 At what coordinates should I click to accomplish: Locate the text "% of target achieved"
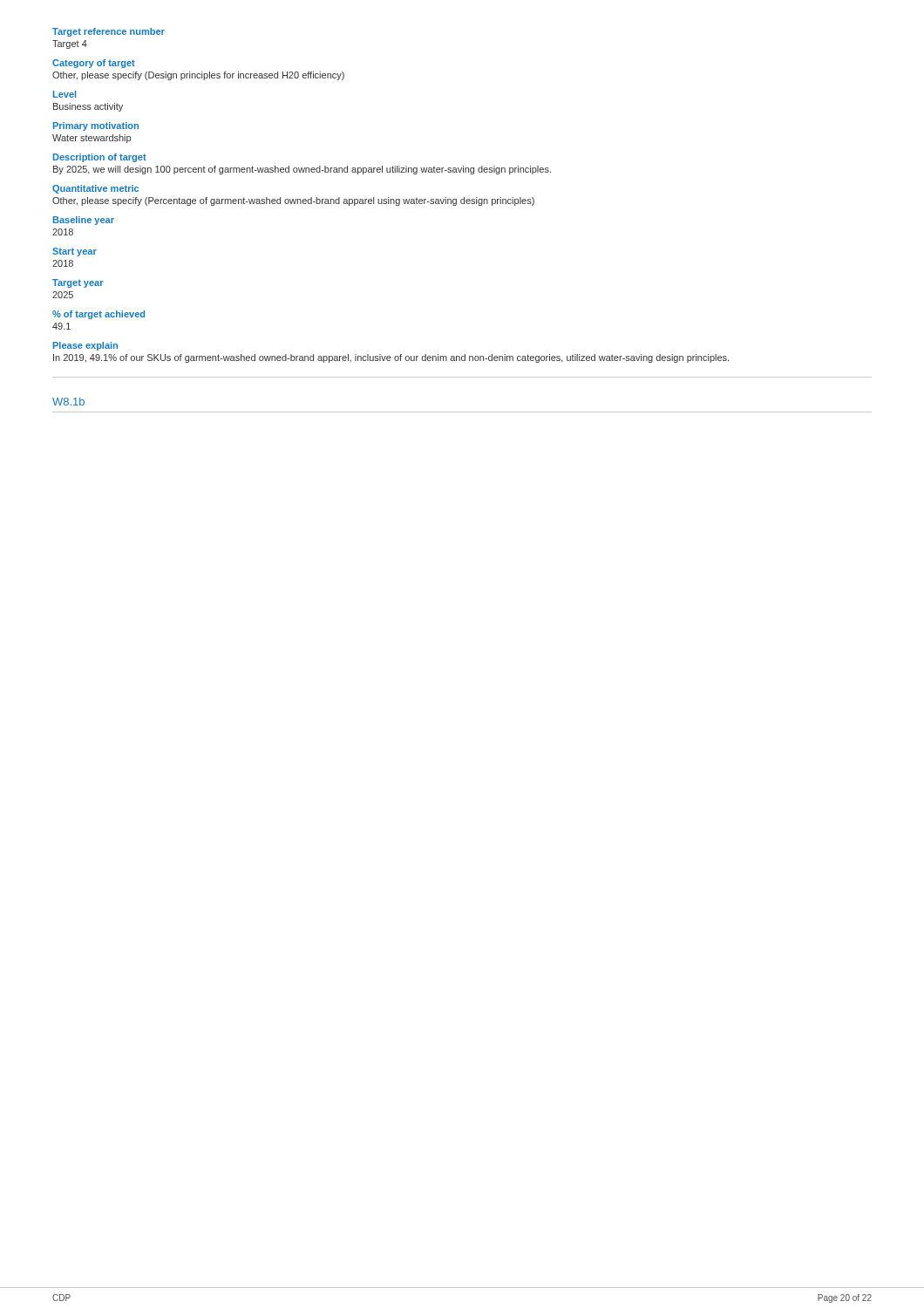99,314
